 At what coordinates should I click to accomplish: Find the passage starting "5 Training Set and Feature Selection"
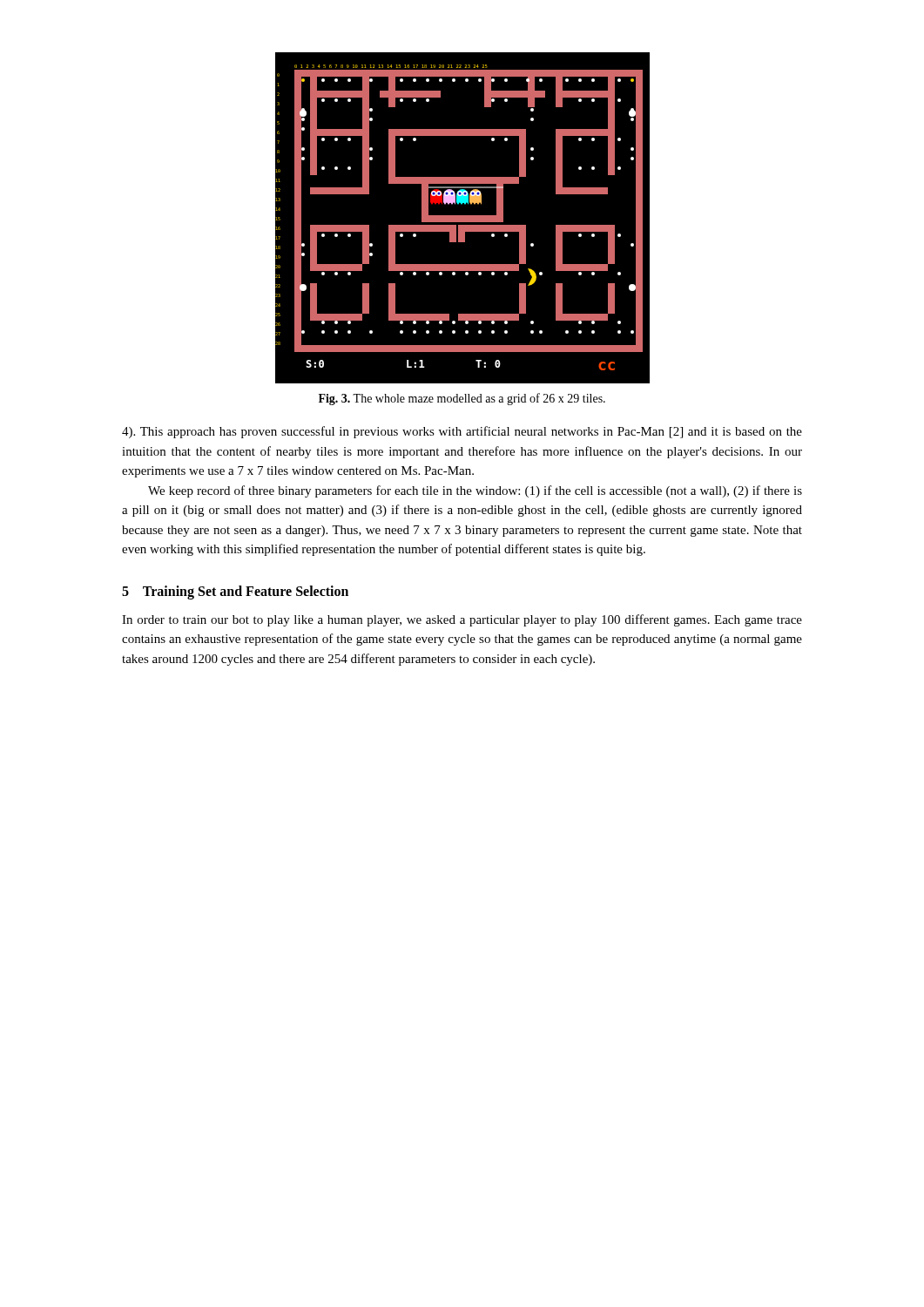pyautogui.click(x=235, y=591)
